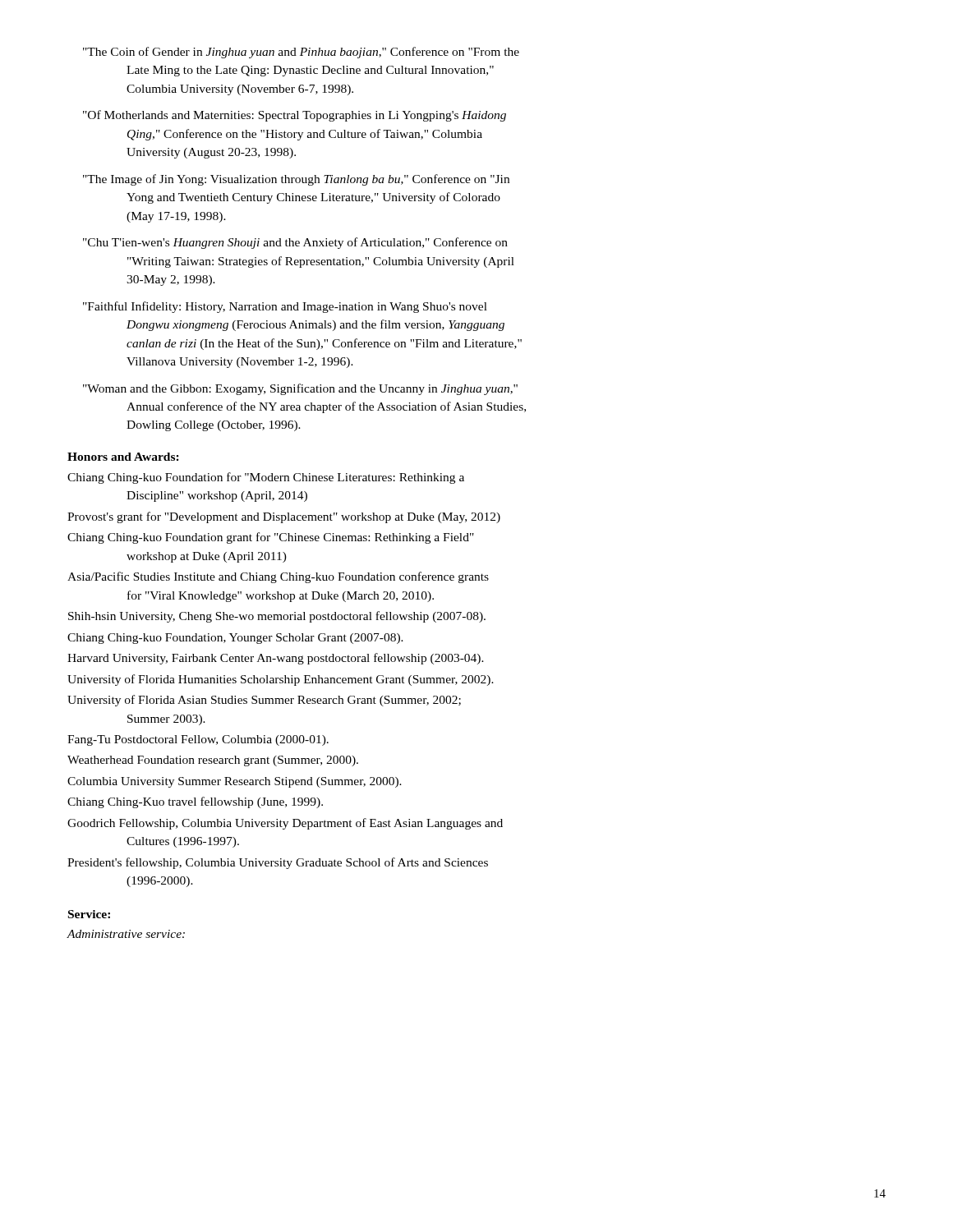Click on the element starting "Columbia University Summer"
Image resolution: width=953 pixels, height=1232 pixels.
pyautogui.click(x=235, y=781)
